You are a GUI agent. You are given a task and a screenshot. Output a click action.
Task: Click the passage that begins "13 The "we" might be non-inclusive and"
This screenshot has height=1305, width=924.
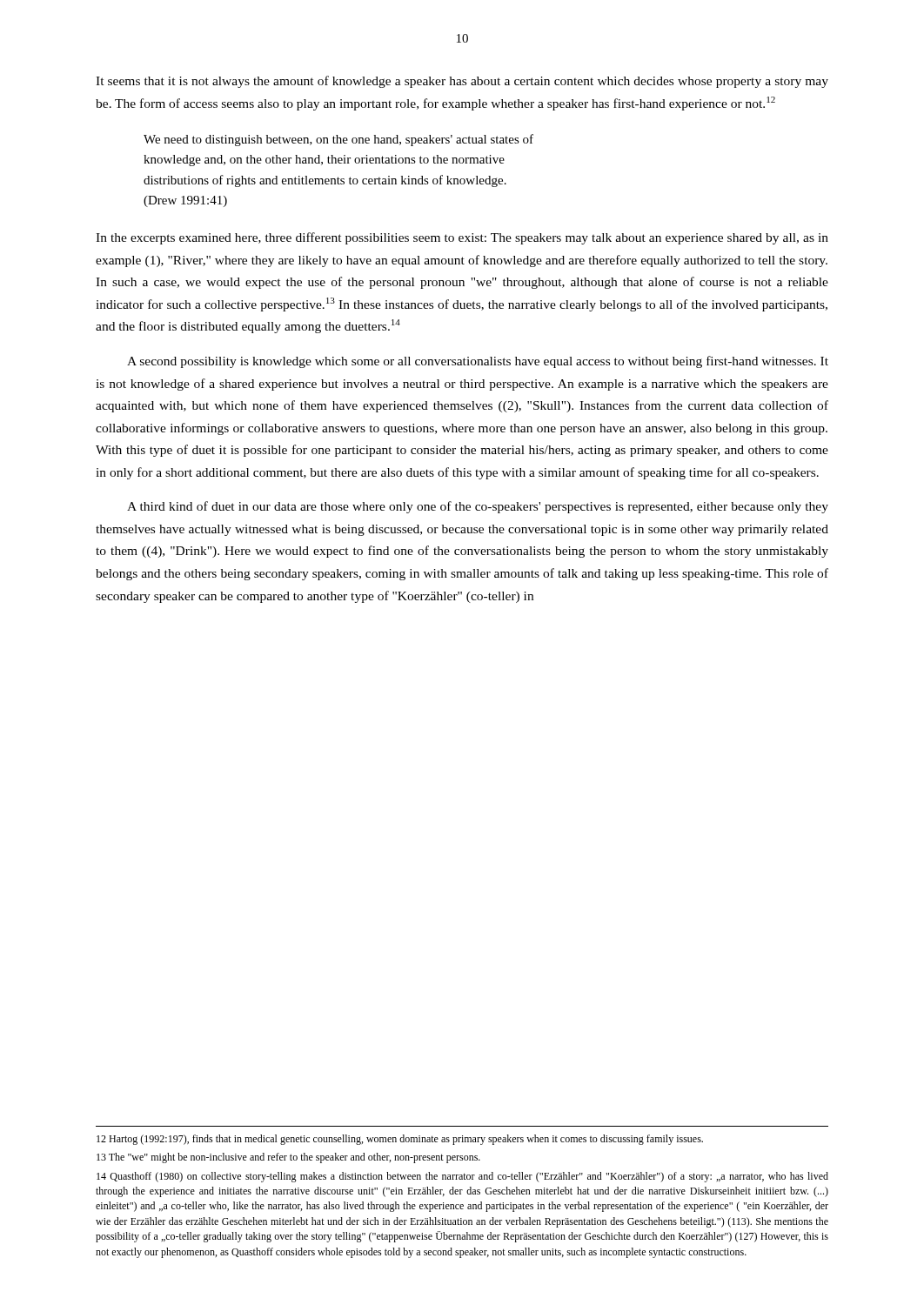pos(288,1157)
